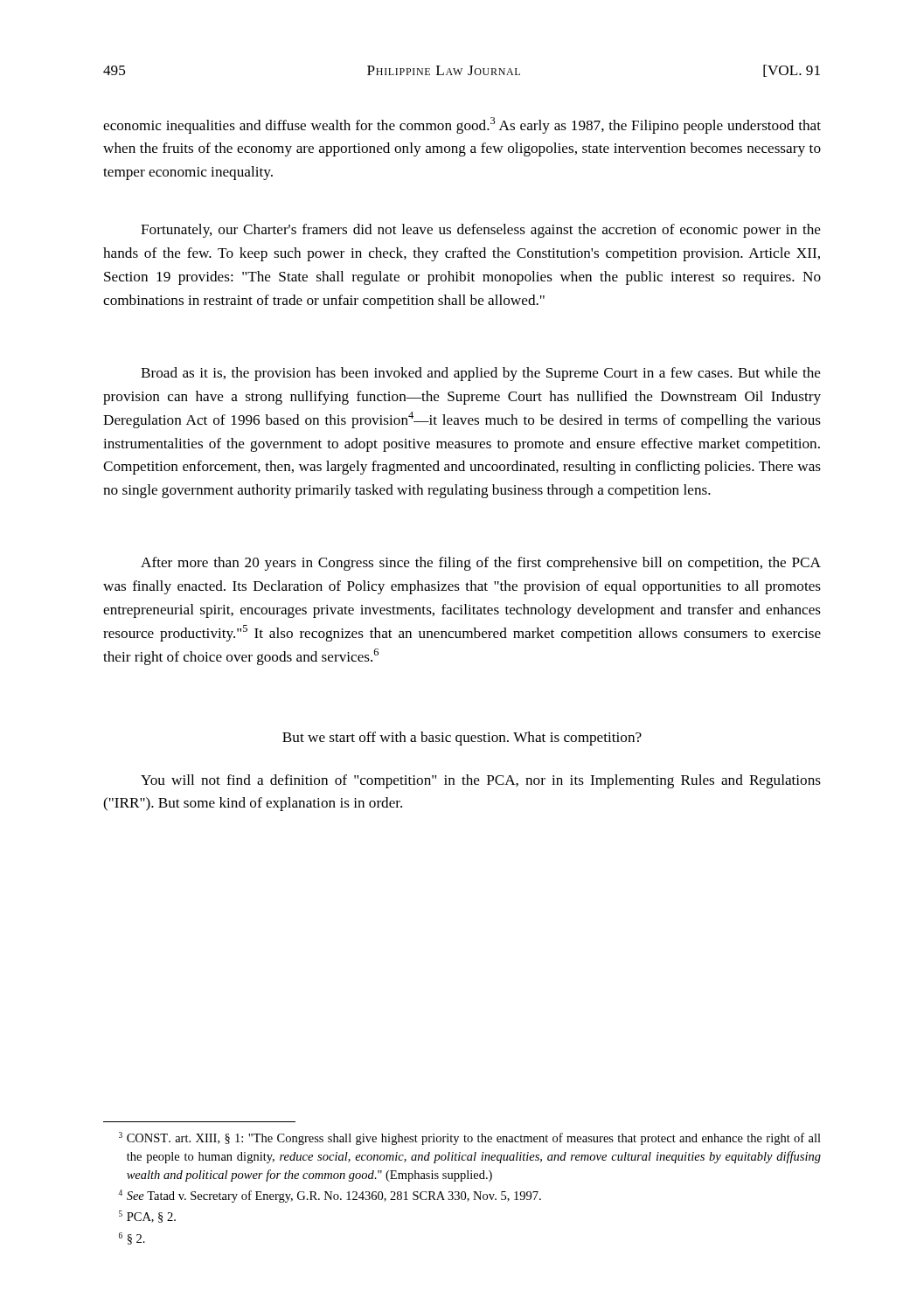Image resolution: width=924 pixels, height=1311 pixels.
Task: Point to the text block starting "5 PCA, § 2."
Action: click(x=147, y=1217)
